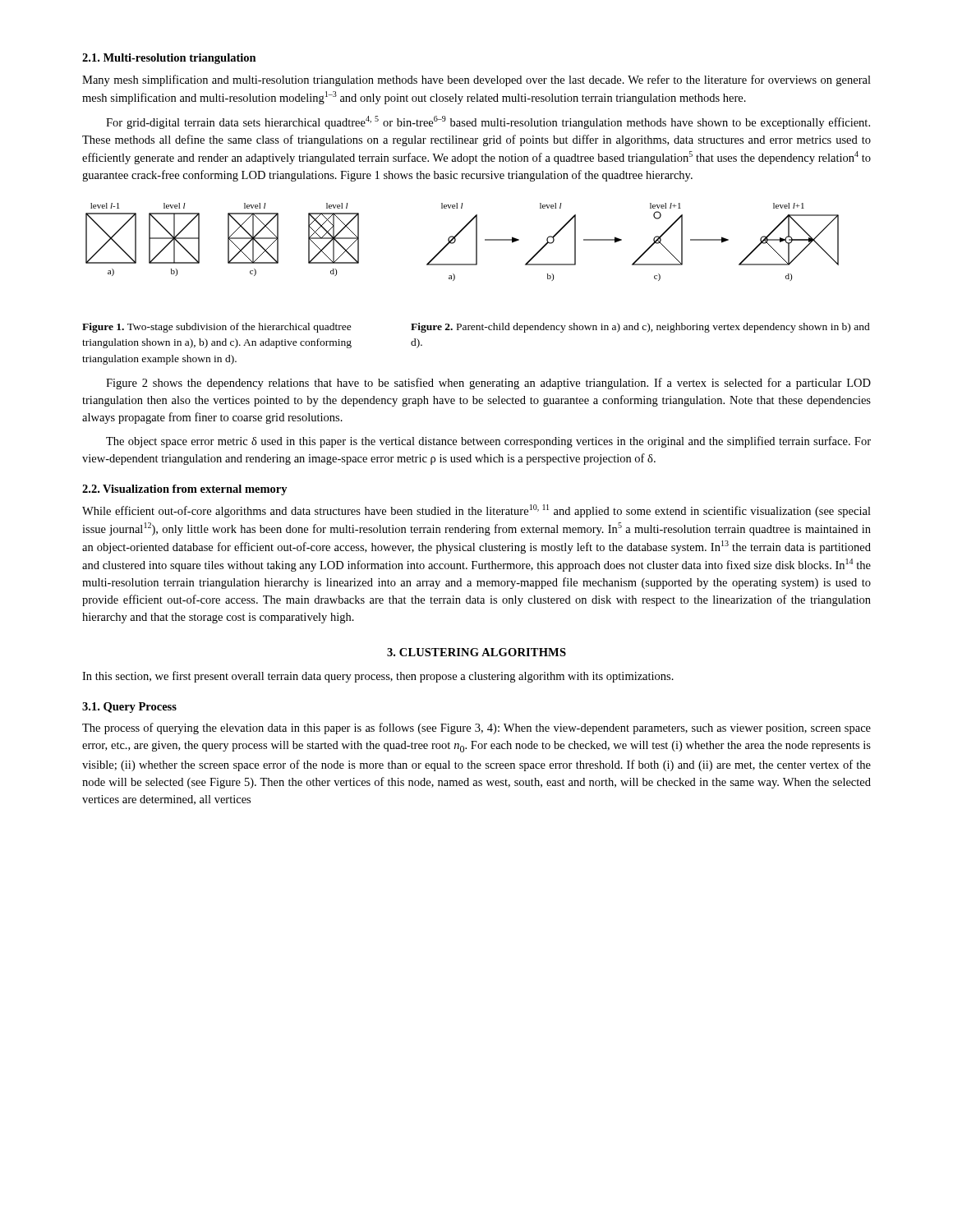Point to "3. CLUSTERING ALGORITHMS"
This screenshot has height=1232, width=953.
[x=476, y=652]
